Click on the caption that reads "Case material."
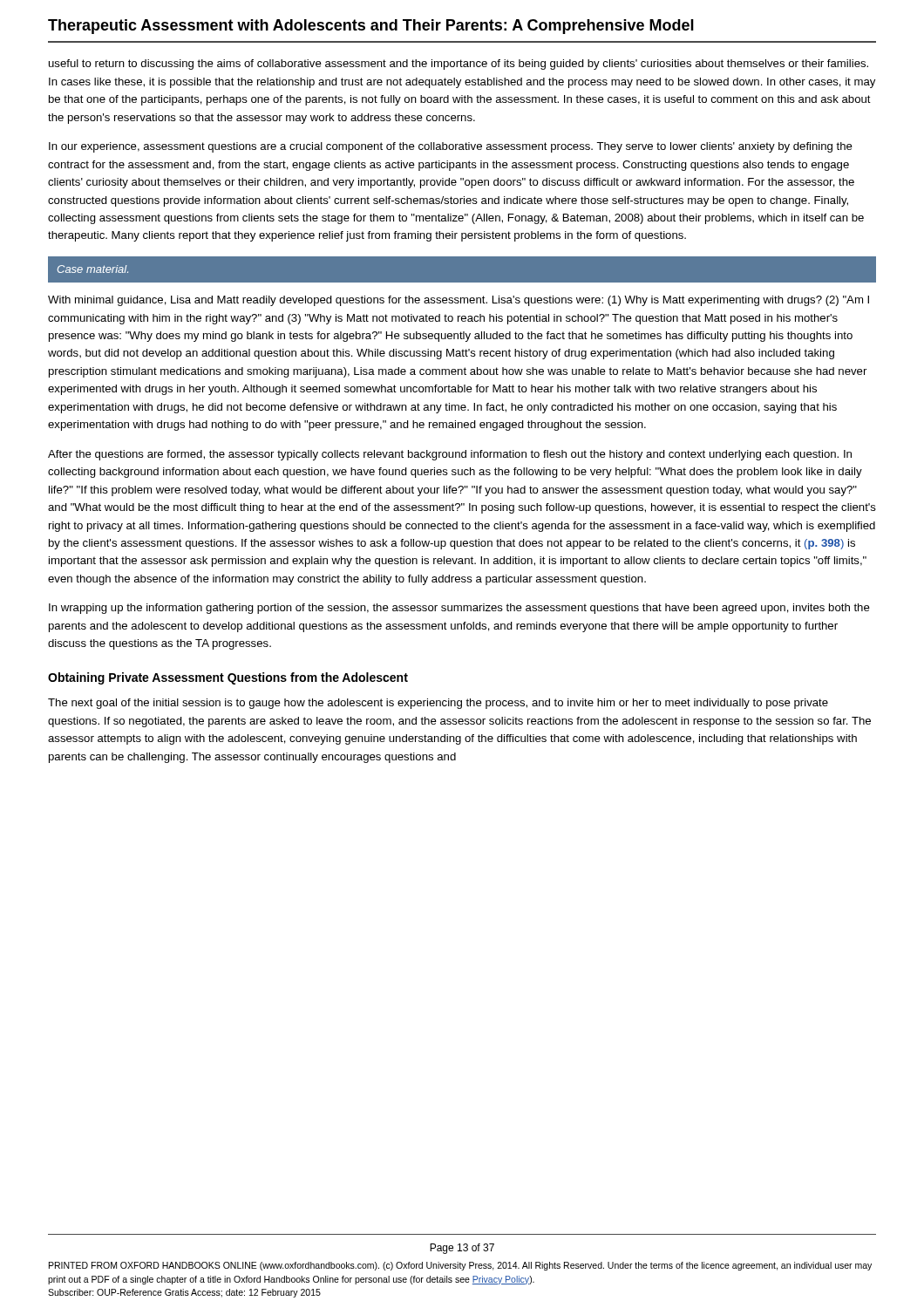 [x=93, y=269]
